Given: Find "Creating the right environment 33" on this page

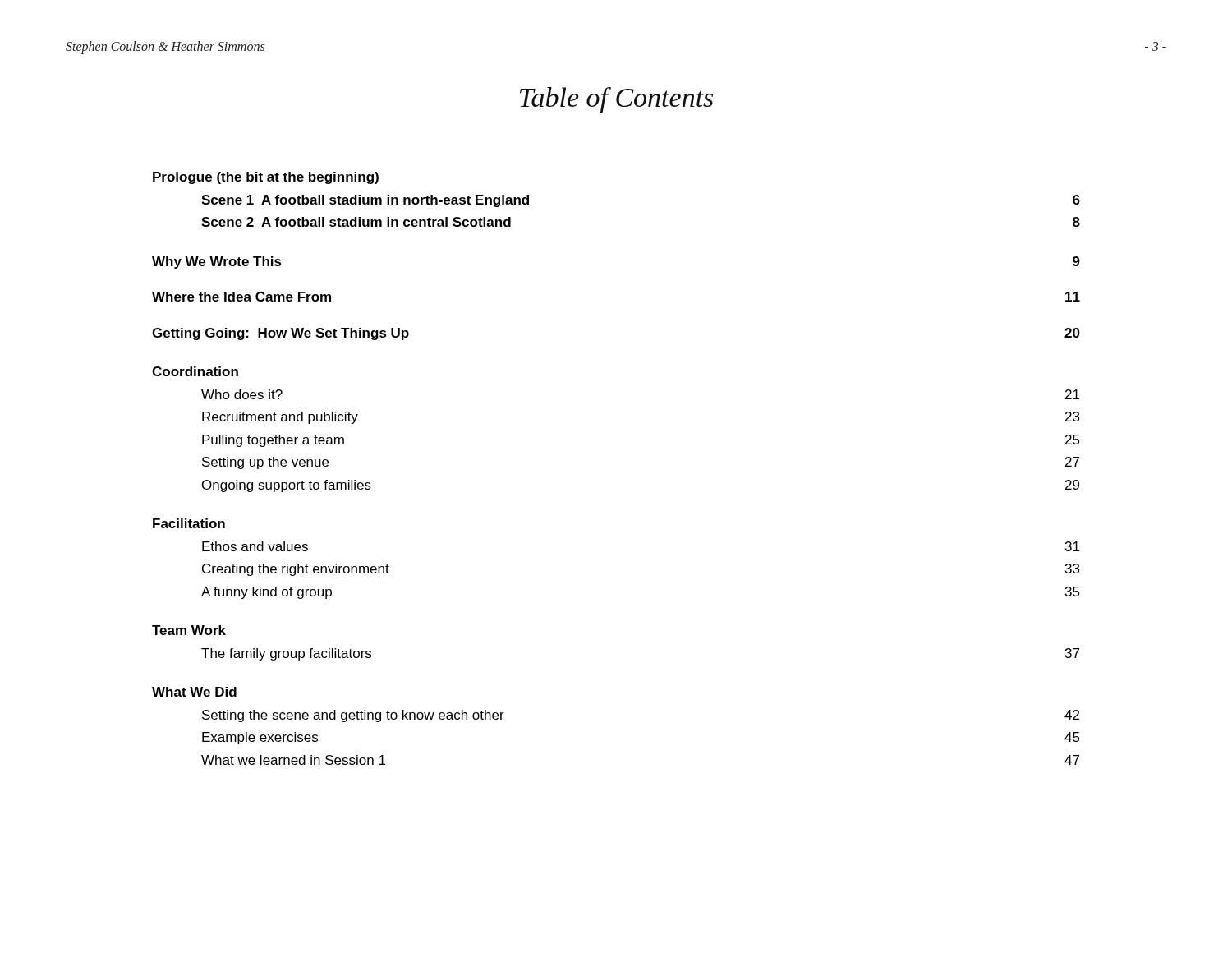Looking at the screenshot, I should (x=291, y=568).
